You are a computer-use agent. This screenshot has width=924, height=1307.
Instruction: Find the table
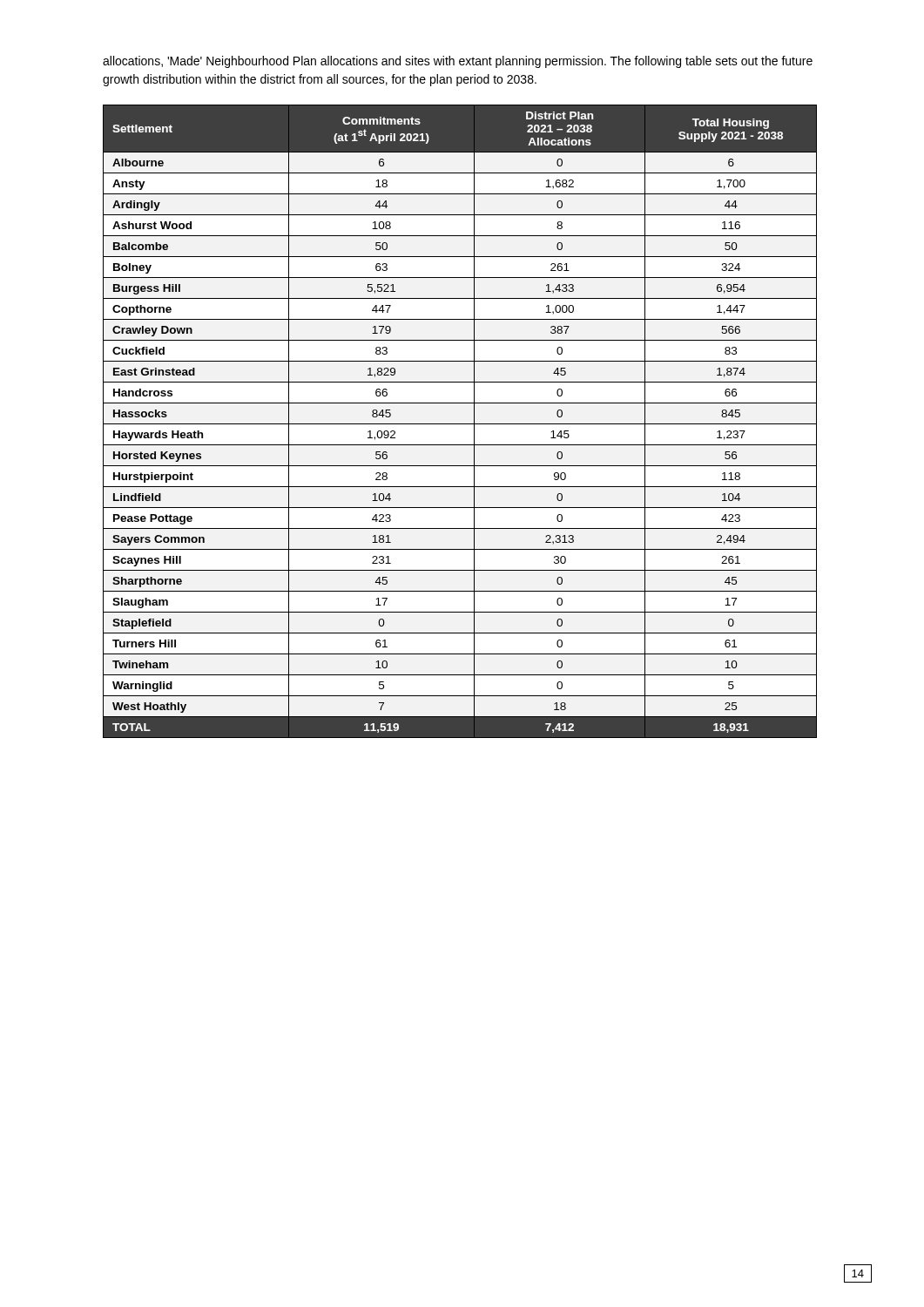[x=460, y=421]
